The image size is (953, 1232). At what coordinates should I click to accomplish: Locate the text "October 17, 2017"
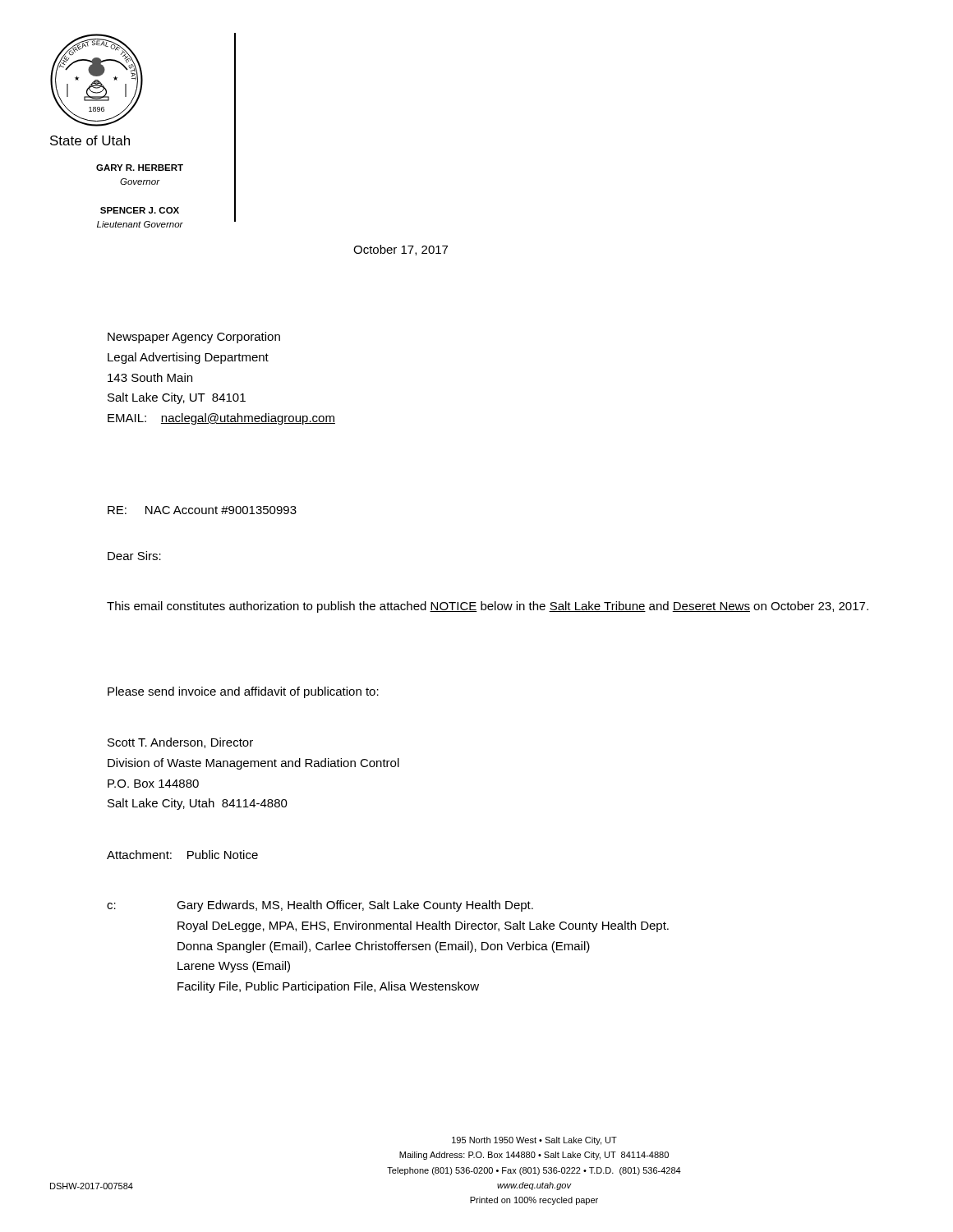[x=401, y=249]
